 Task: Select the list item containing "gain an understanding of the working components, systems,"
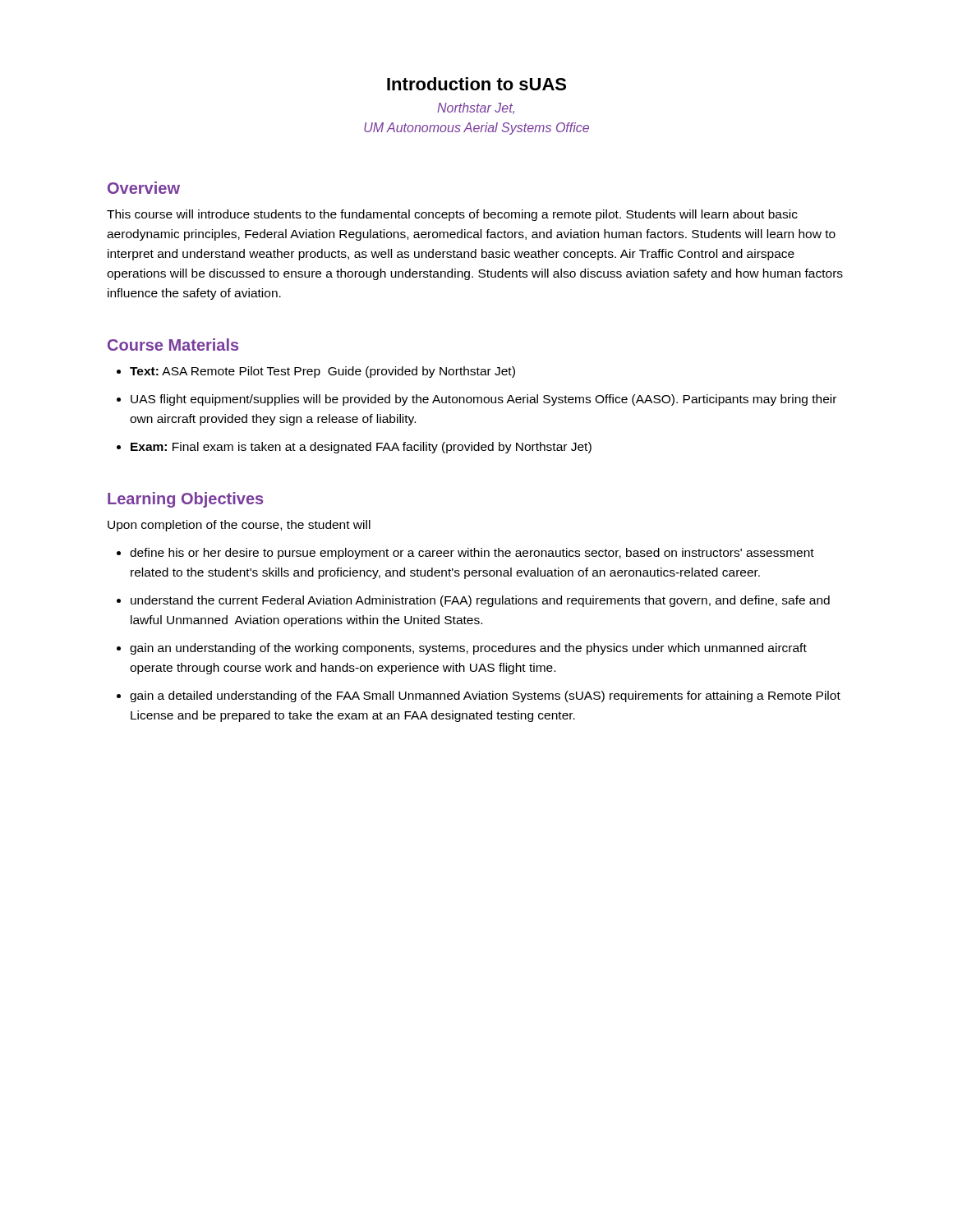488,658
